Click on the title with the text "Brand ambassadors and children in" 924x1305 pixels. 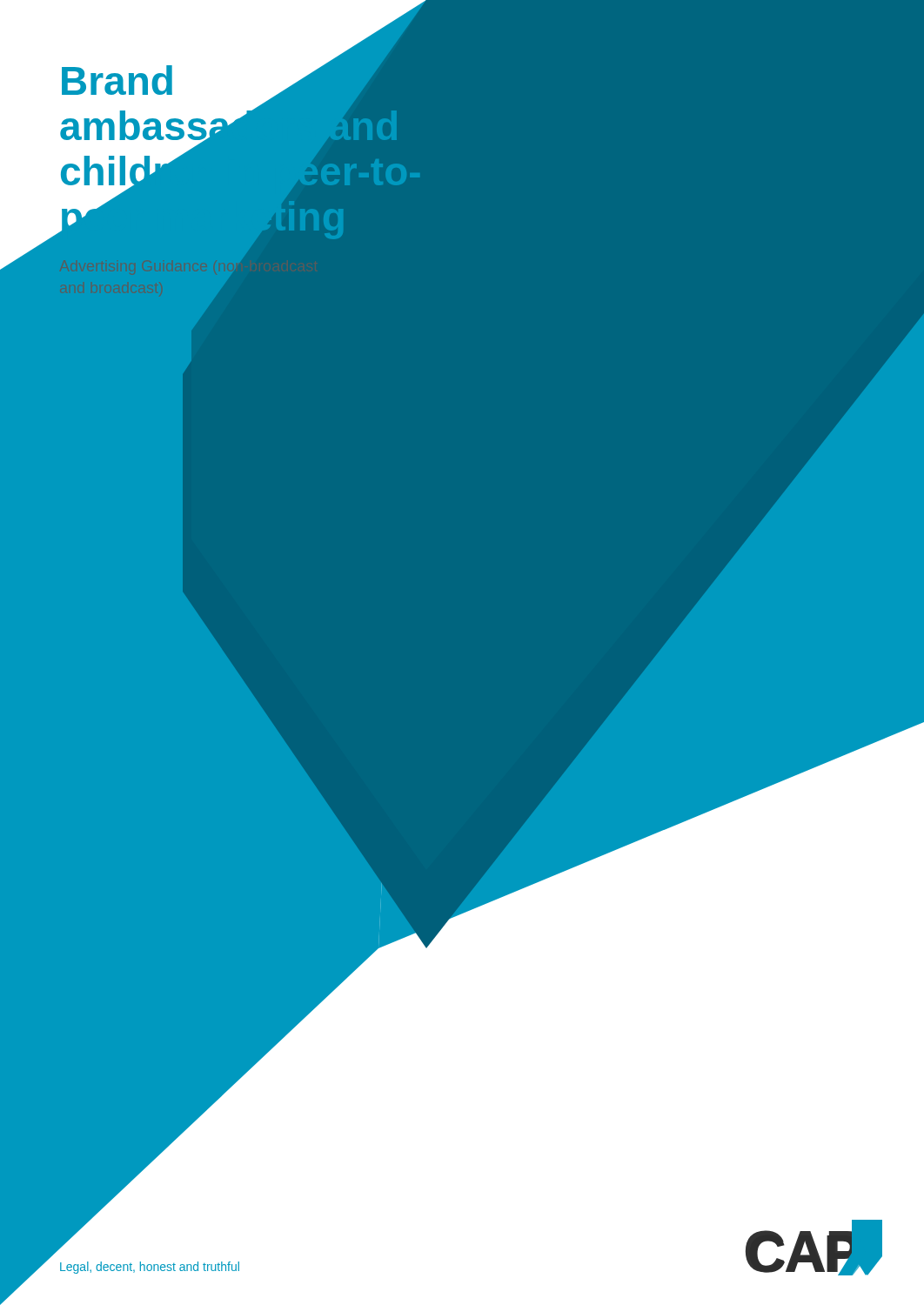coord(246,179)
